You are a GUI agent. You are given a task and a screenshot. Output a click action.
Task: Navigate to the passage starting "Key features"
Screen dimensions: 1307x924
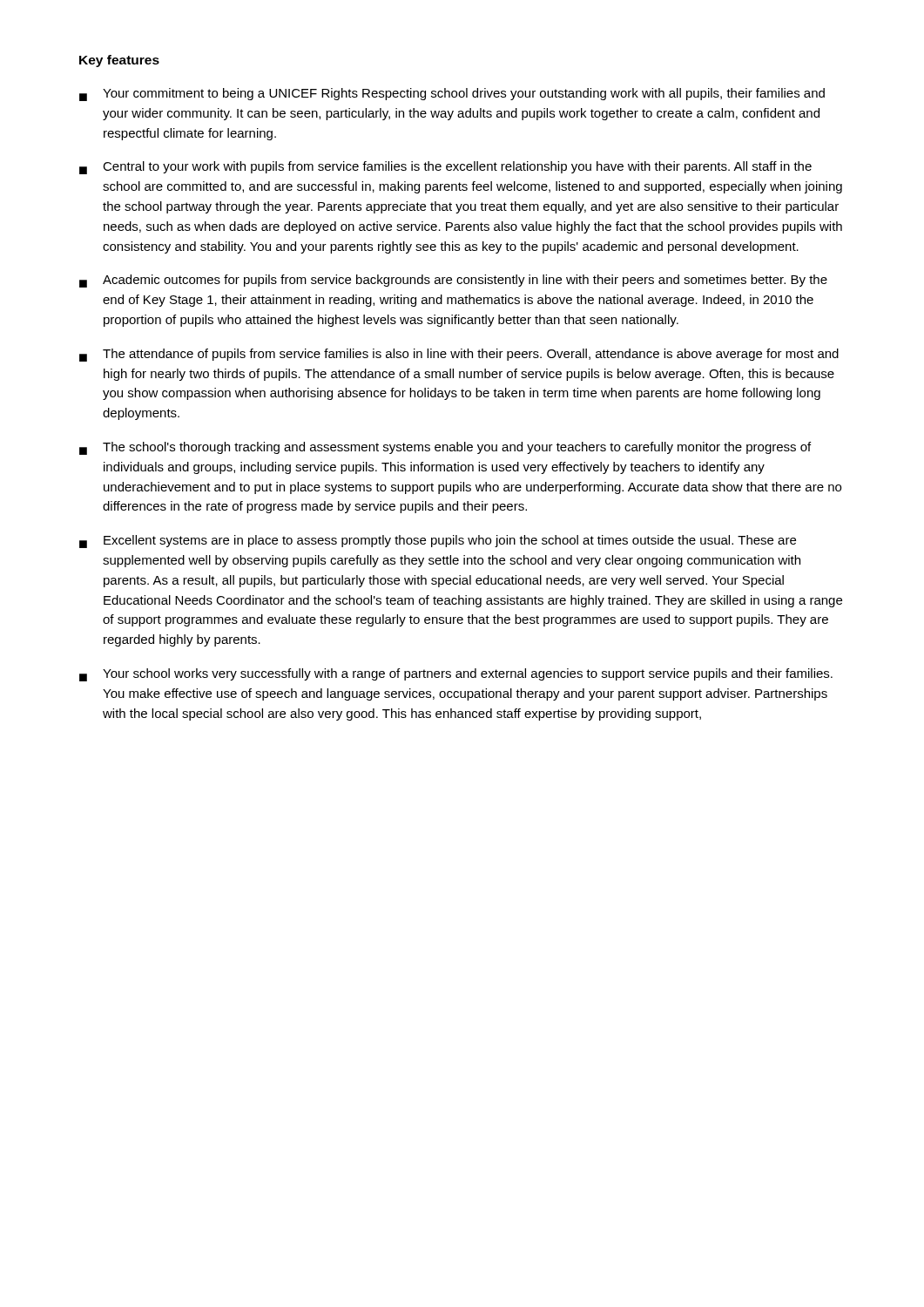pyautogui.click(x=119, y=60)
